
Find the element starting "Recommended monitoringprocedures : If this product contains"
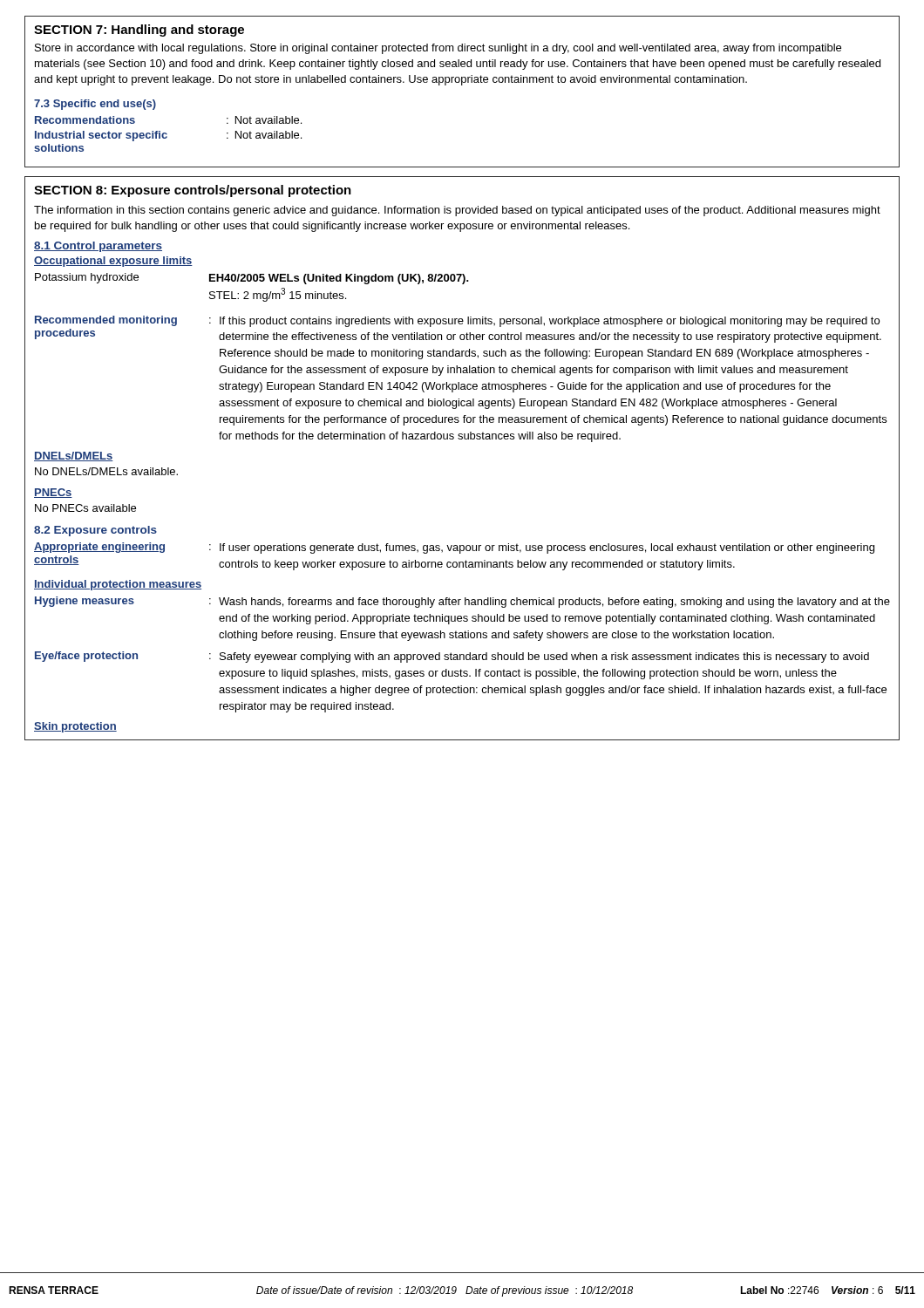[x=462, y=378]
